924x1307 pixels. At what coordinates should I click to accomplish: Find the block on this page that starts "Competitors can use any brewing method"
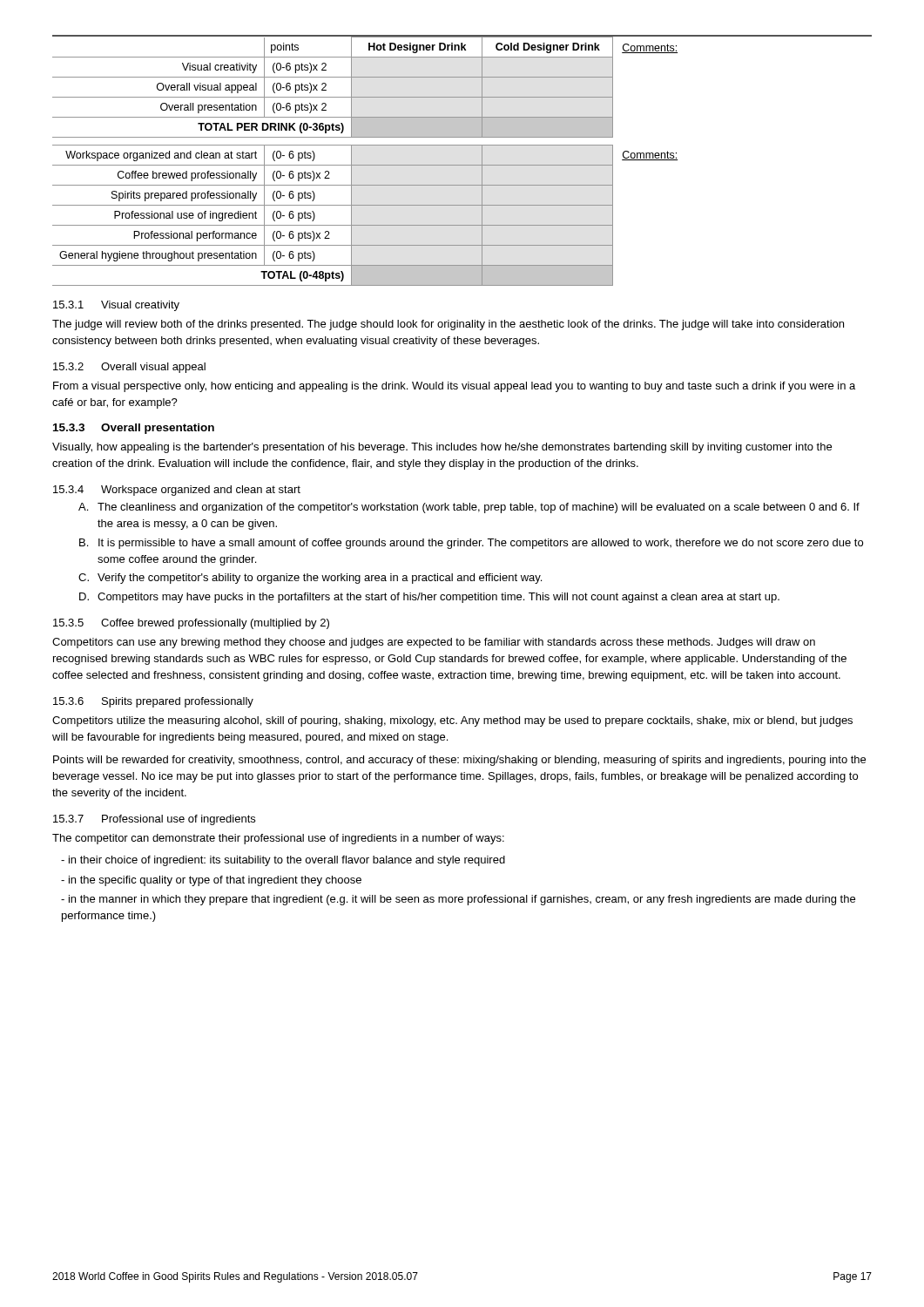450,658
